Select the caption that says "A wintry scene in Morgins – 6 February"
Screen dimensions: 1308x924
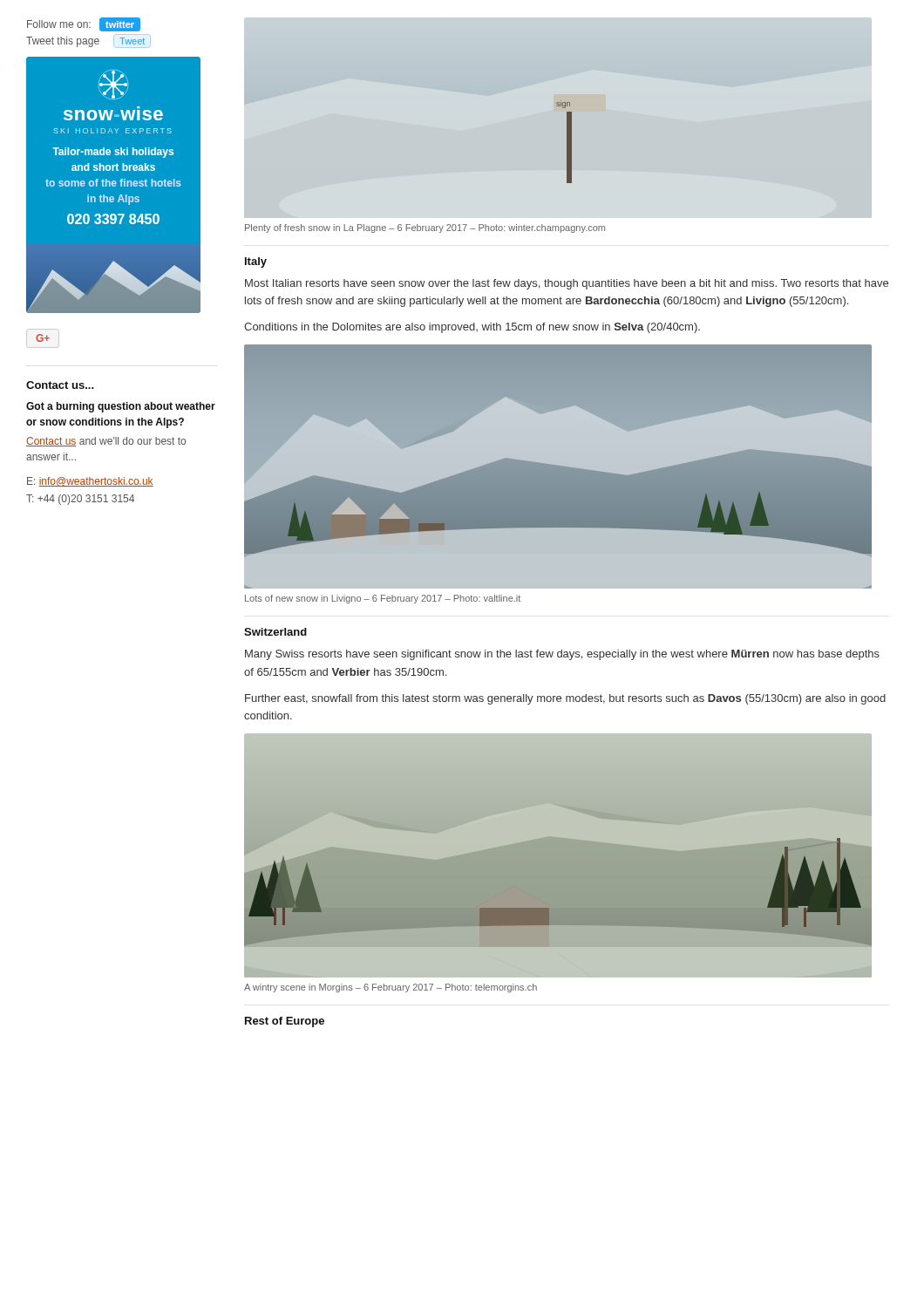tap(391, 987)
